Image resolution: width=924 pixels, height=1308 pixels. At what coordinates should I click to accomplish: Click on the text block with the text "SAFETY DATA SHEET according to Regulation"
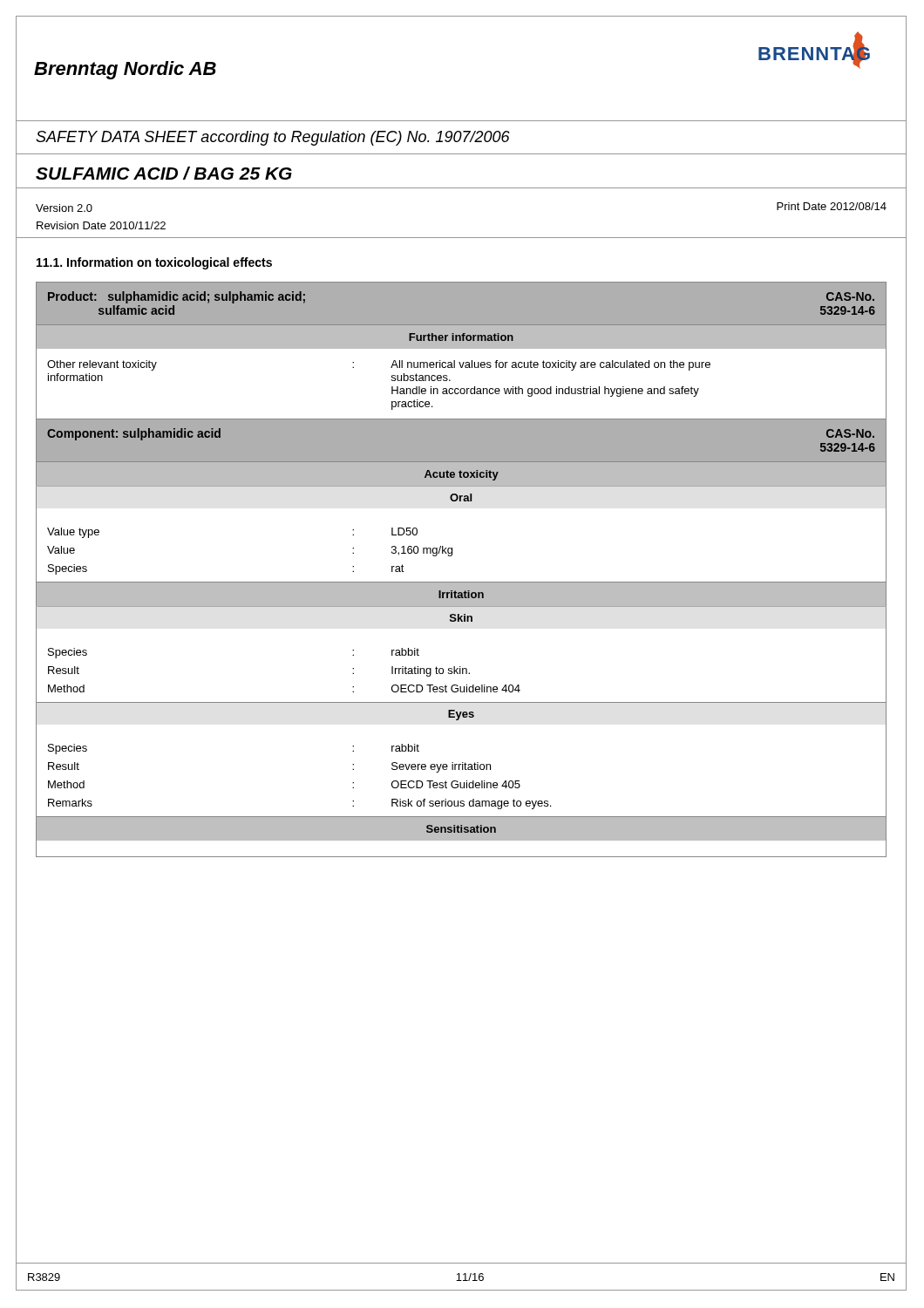click(x=273, y=137)
